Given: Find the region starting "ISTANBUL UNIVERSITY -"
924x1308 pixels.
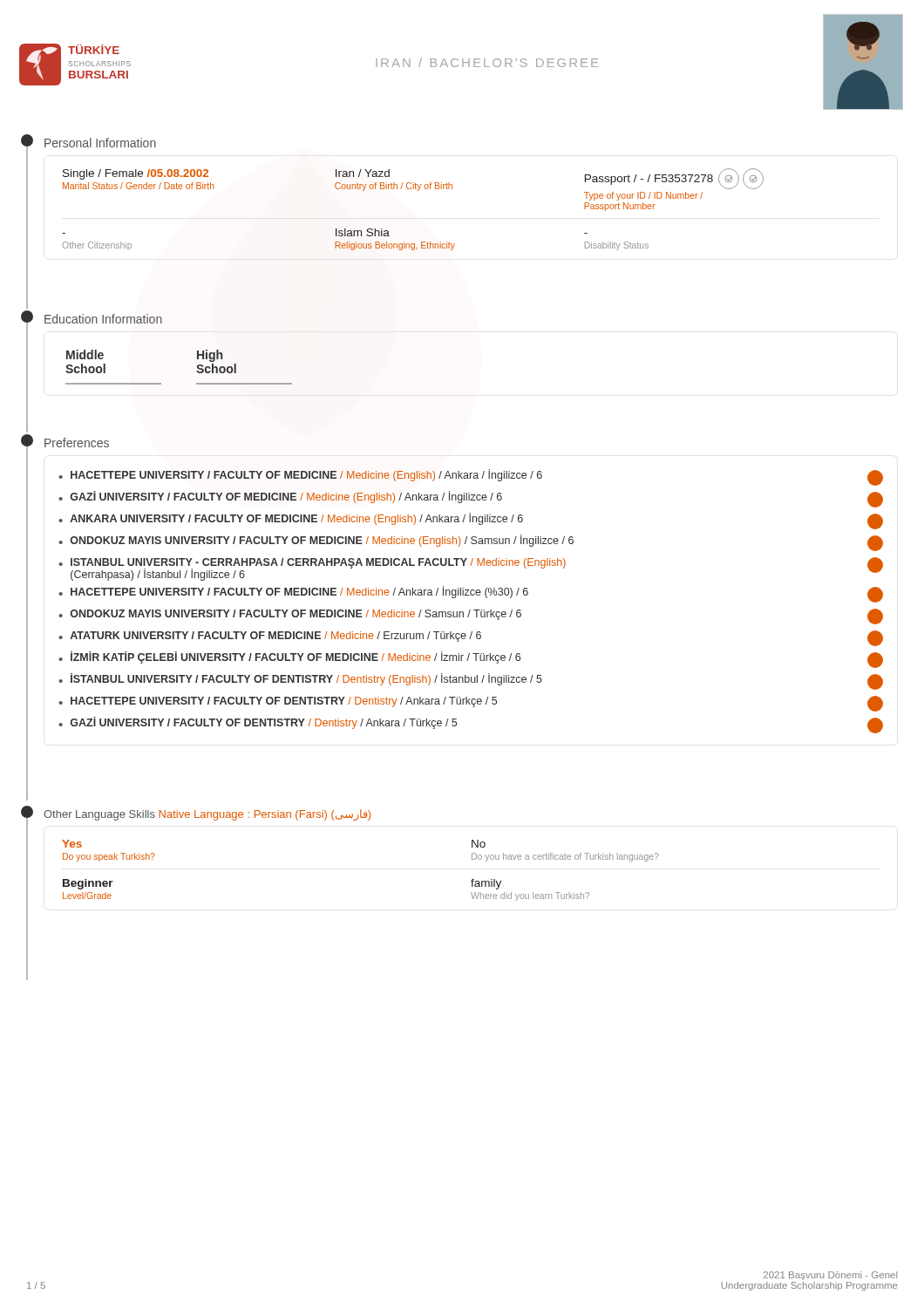Looking at the screenshot, I should coord(477,569).
